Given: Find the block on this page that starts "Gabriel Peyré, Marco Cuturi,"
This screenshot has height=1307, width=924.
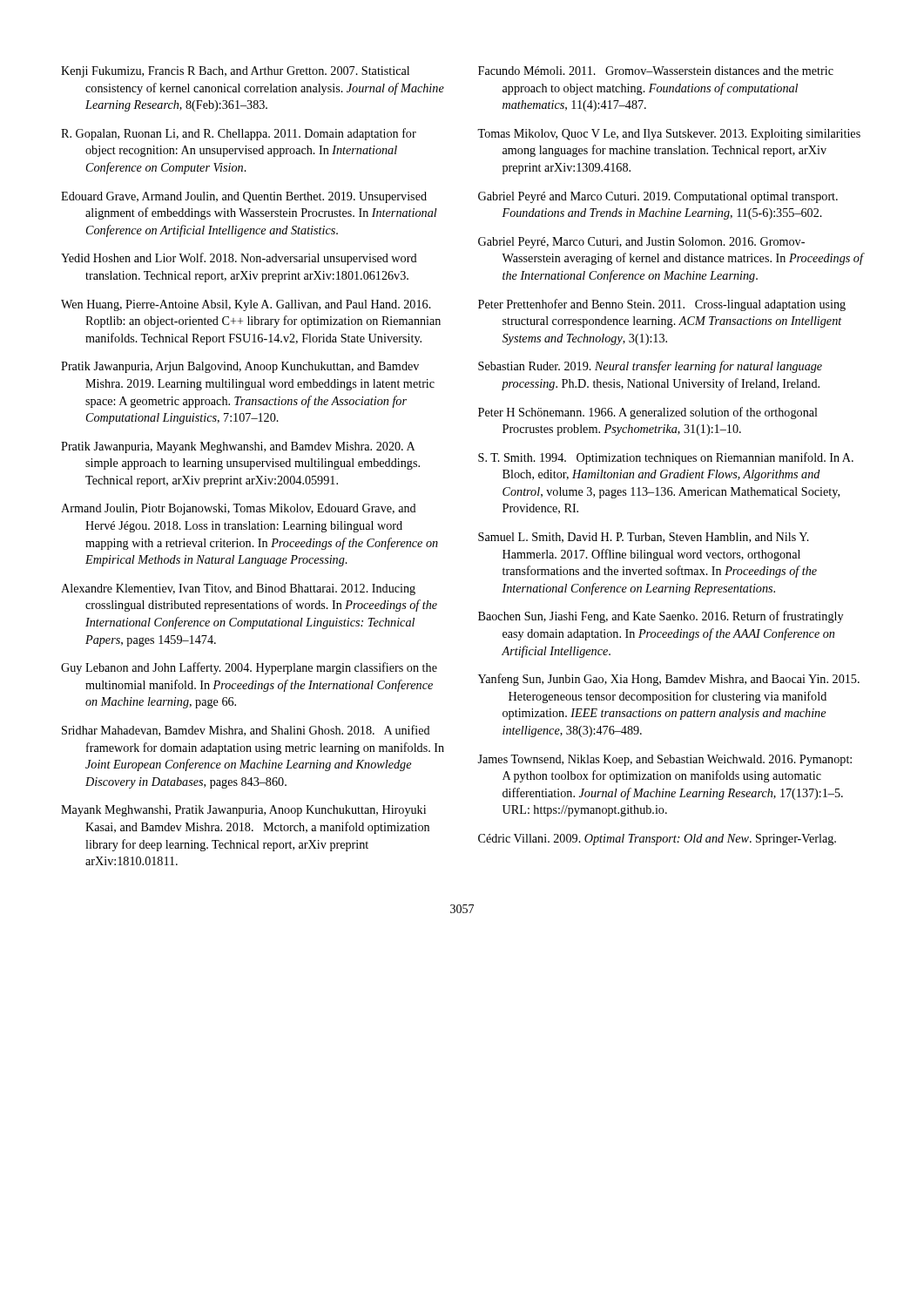Looking at the screenshot, I should pyautogui.click(x=670, y=258).
